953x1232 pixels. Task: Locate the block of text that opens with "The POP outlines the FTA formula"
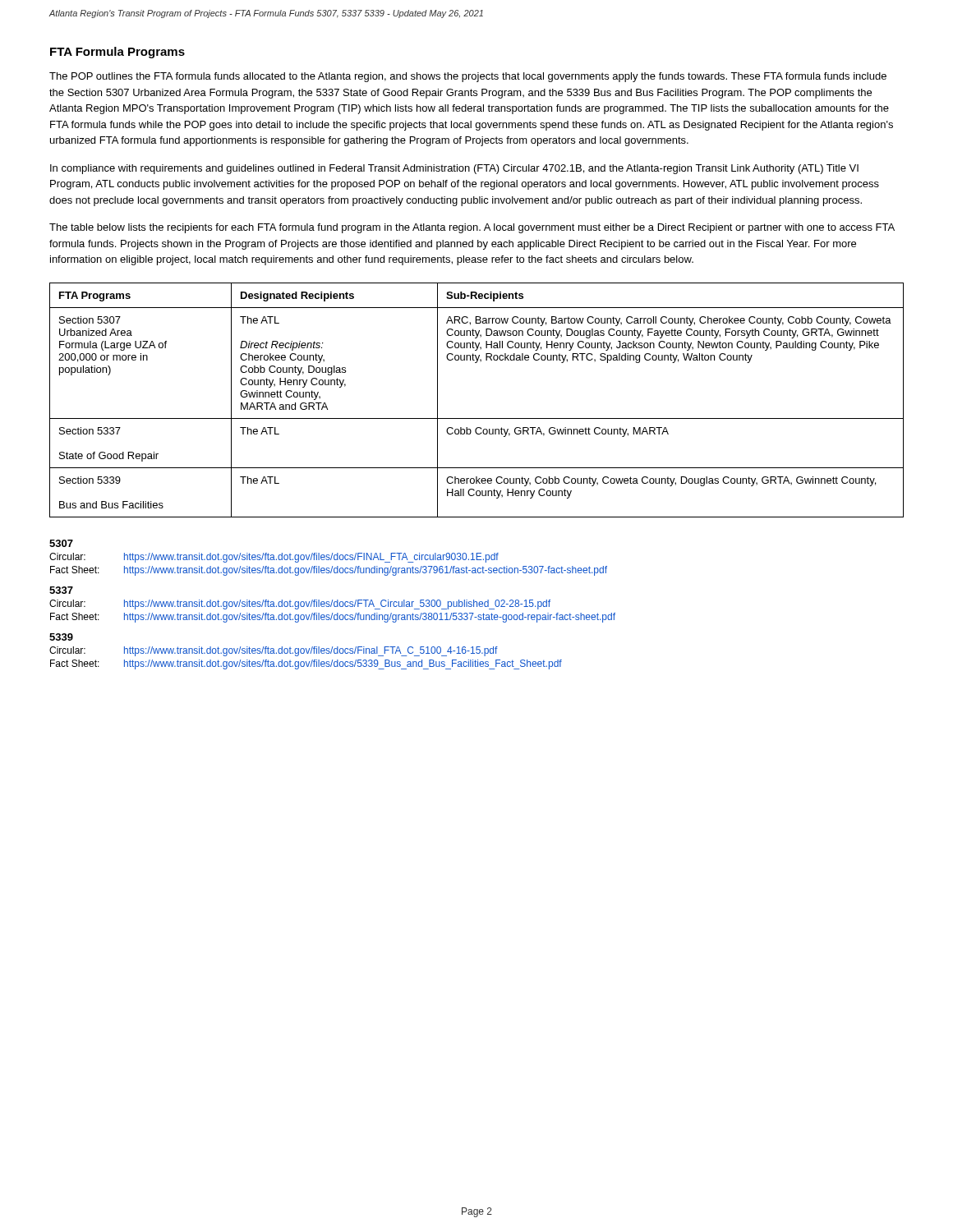point(471,108)
